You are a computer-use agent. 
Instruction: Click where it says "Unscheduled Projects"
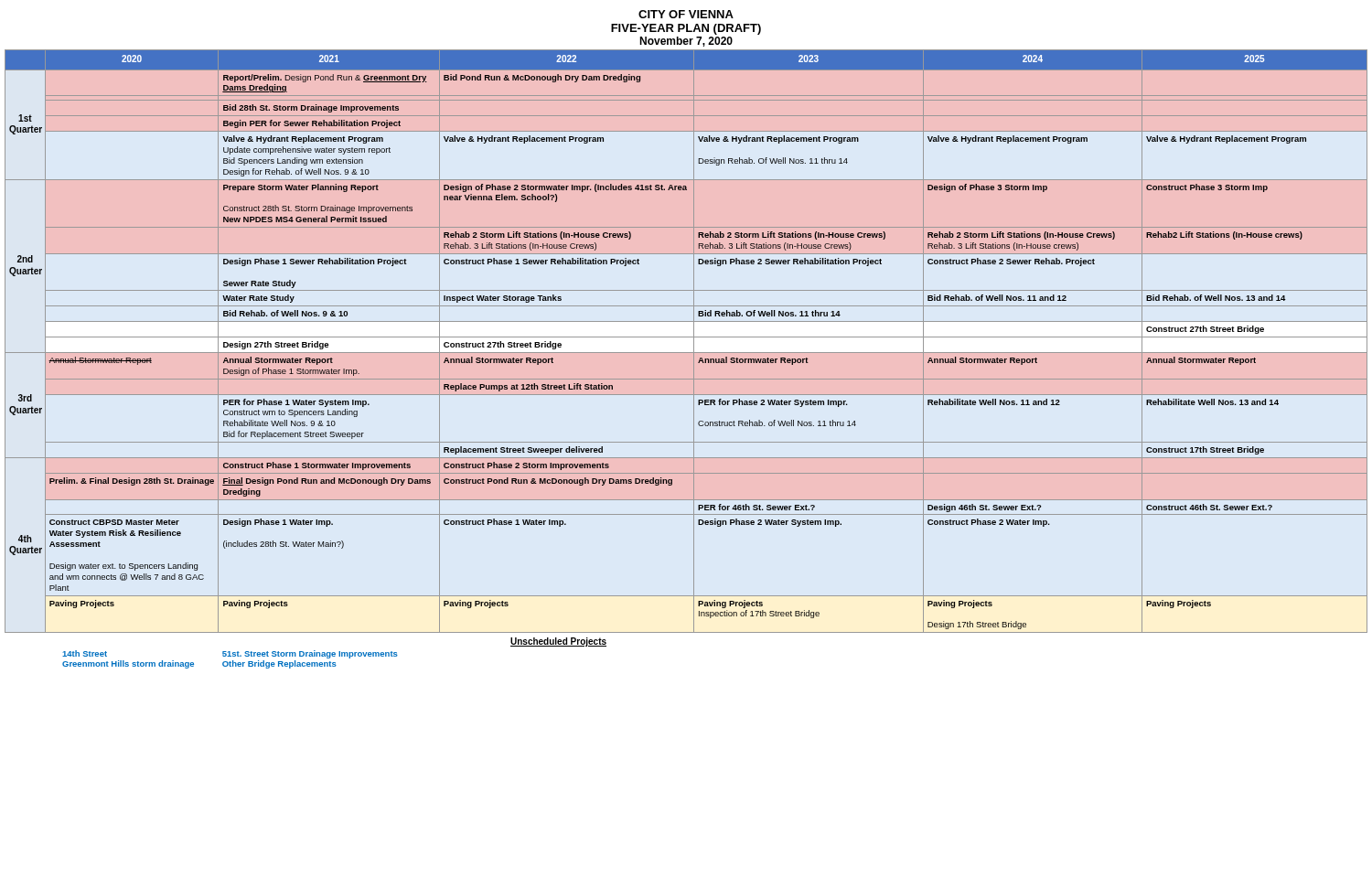558,642
